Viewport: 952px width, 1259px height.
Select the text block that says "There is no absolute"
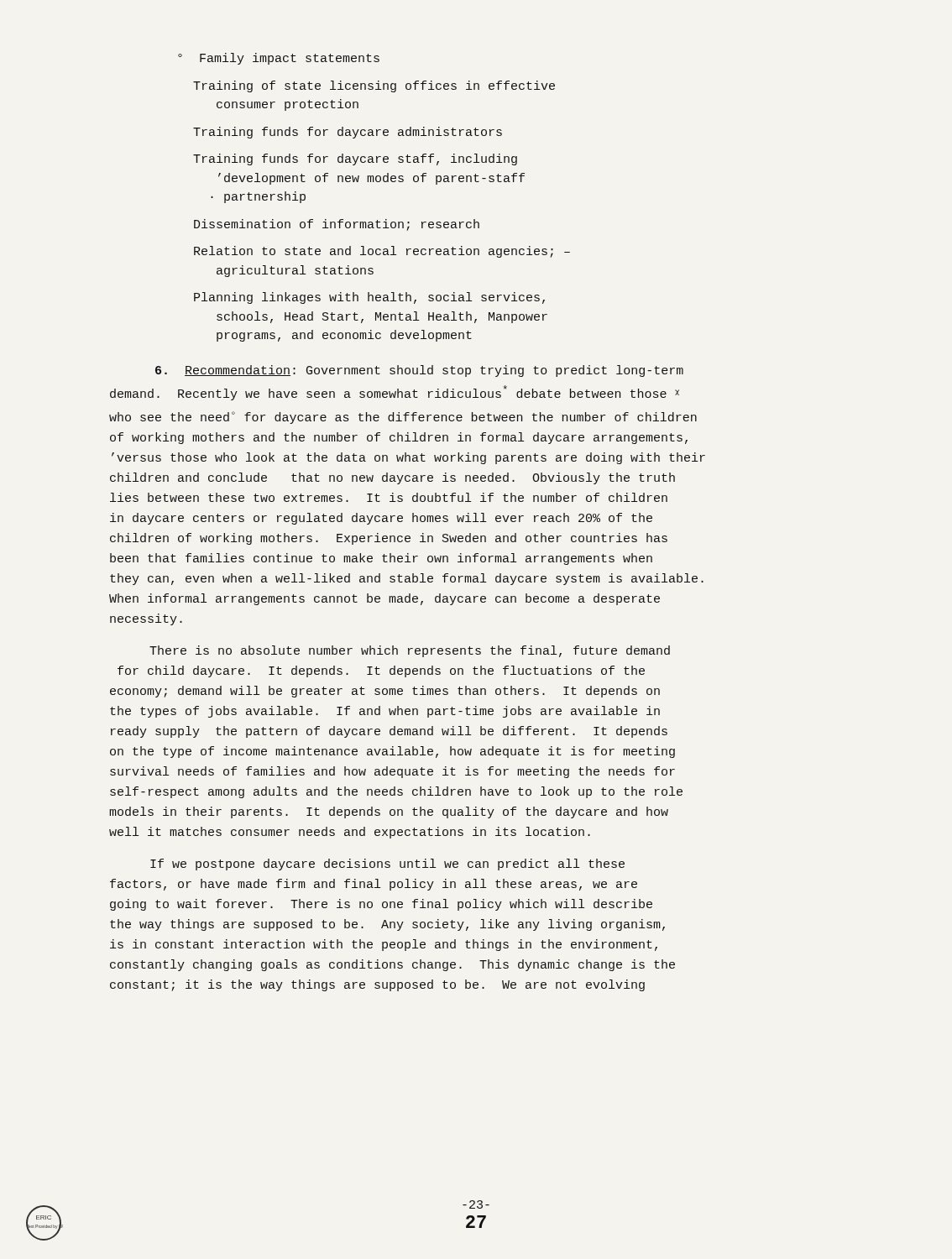click(505, 742)
